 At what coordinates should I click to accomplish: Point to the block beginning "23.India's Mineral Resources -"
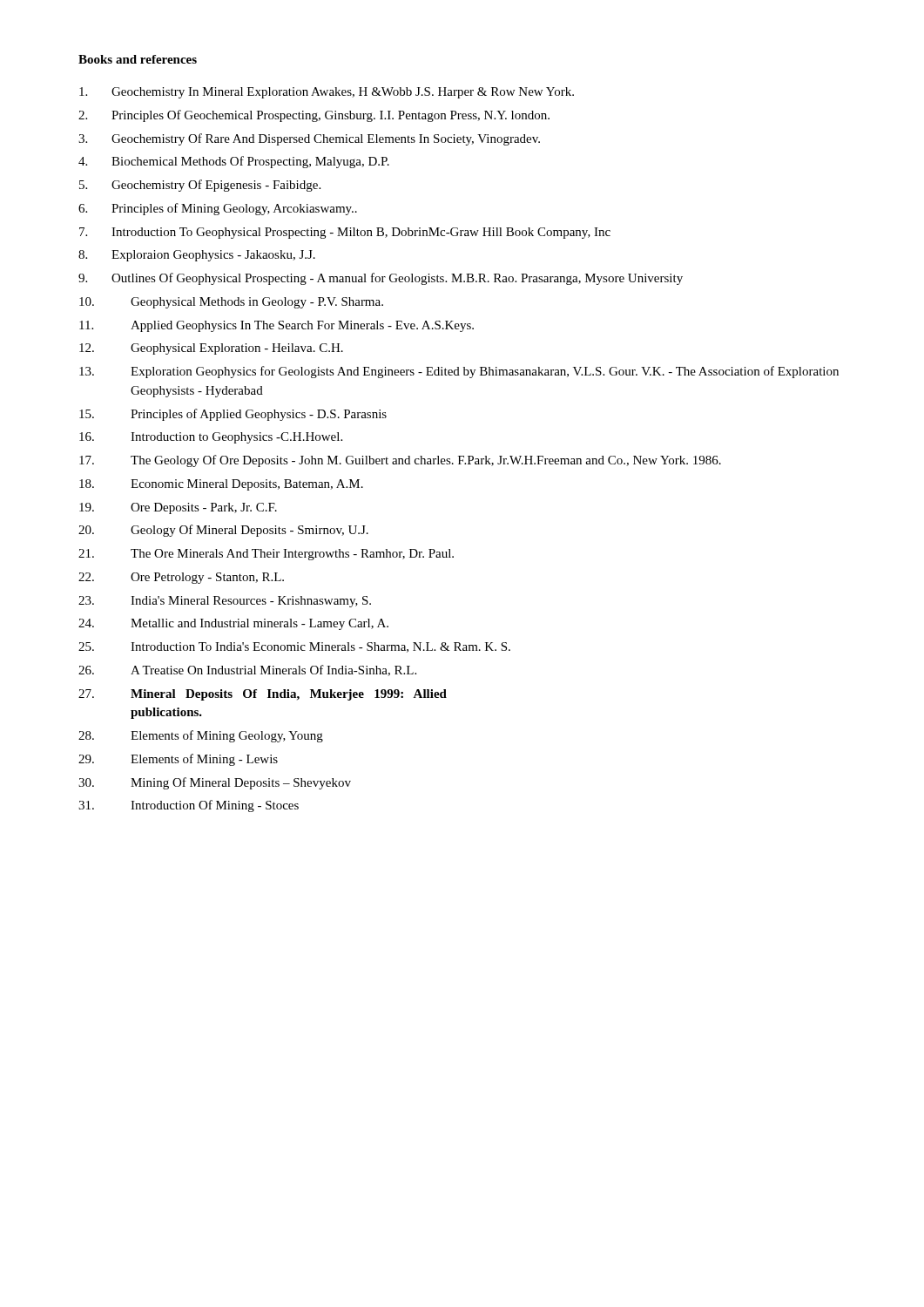pyautogui.click(x=225, y=602)
